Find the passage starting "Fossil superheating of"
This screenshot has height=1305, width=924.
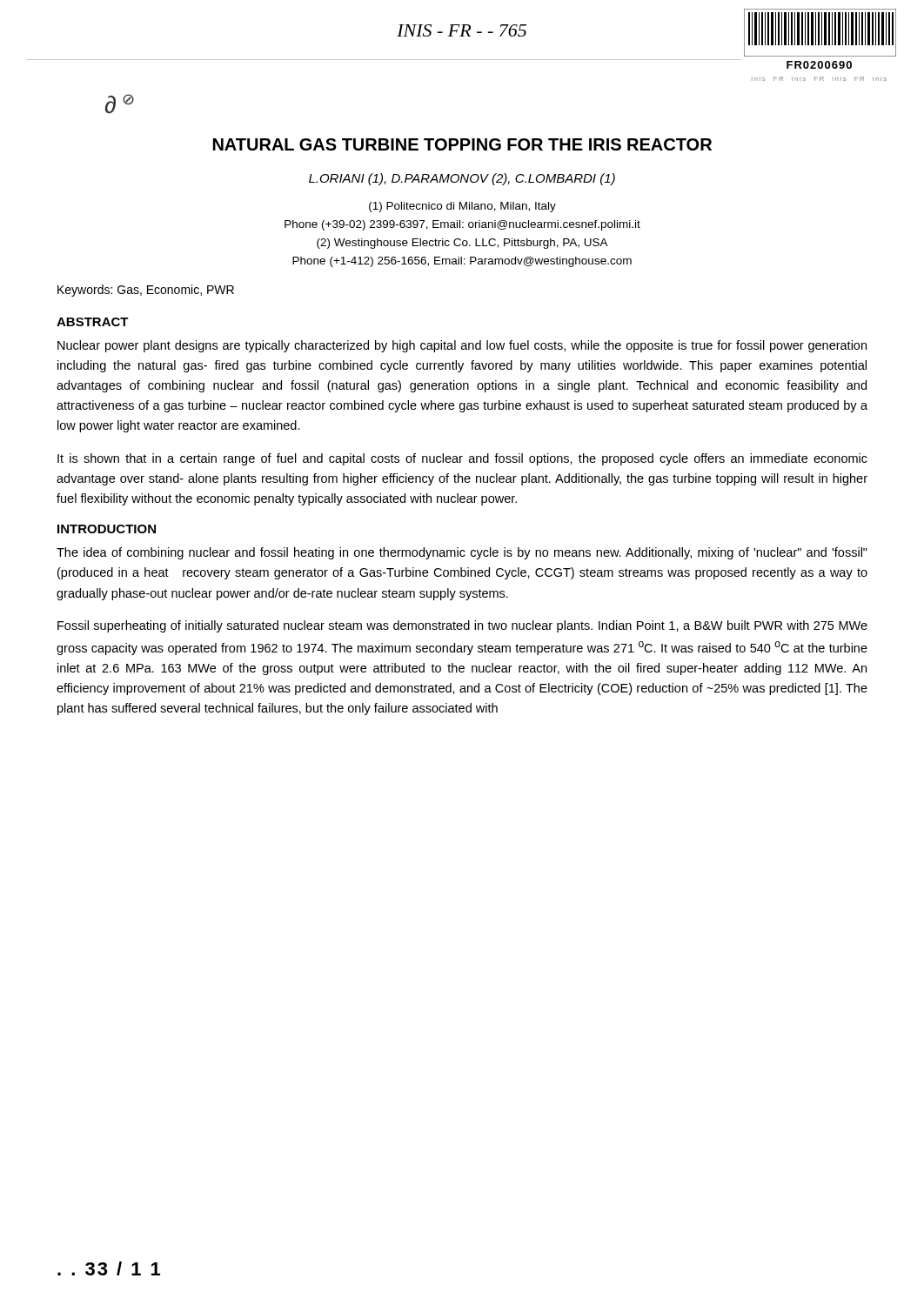point(462,667)
